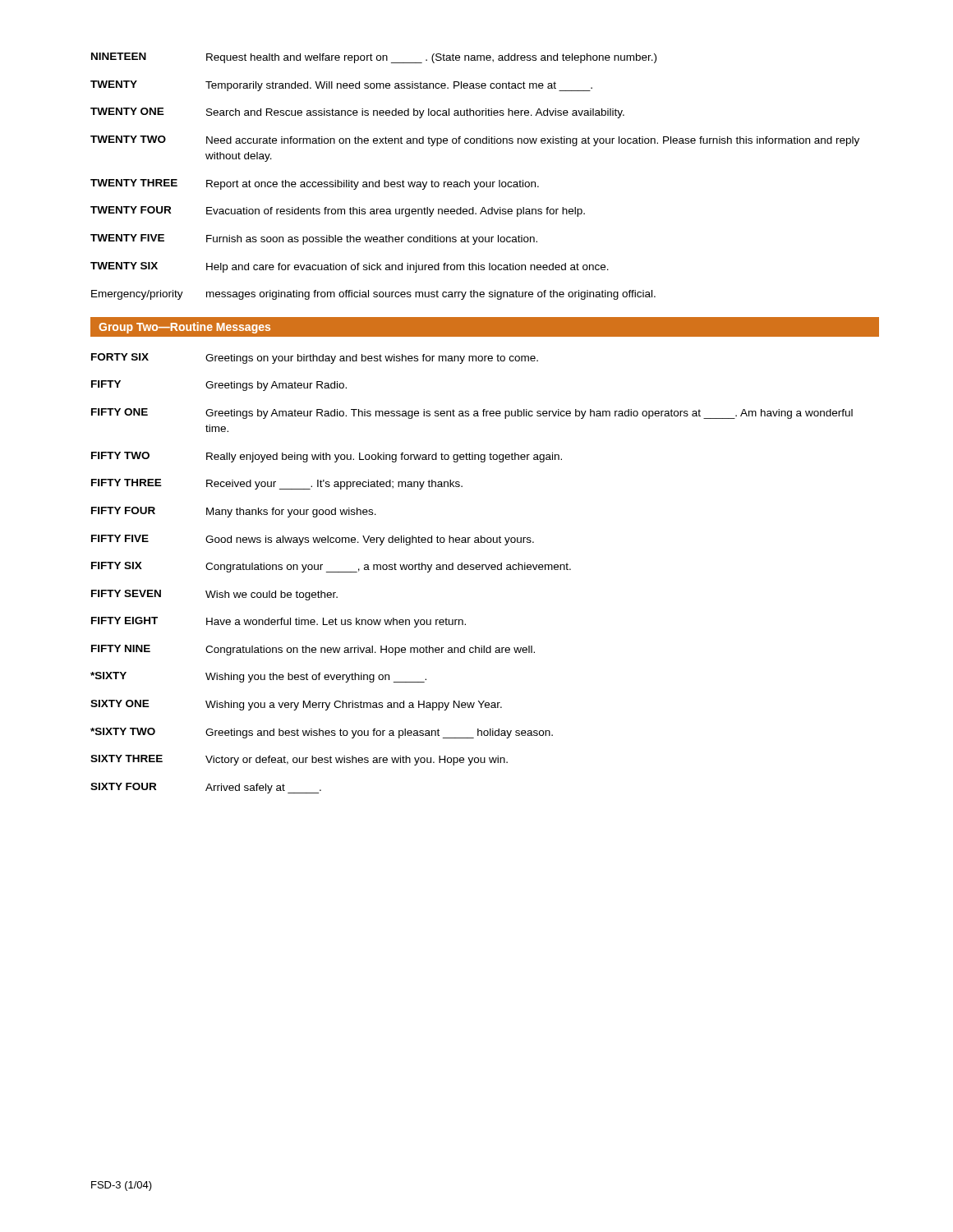Image resolution: width=953 pixels, height=1232 pixels.
Task: Locate the region starting "TWENTY TWO Need accurate information on the extent"
Action: [x=485, y=148]
